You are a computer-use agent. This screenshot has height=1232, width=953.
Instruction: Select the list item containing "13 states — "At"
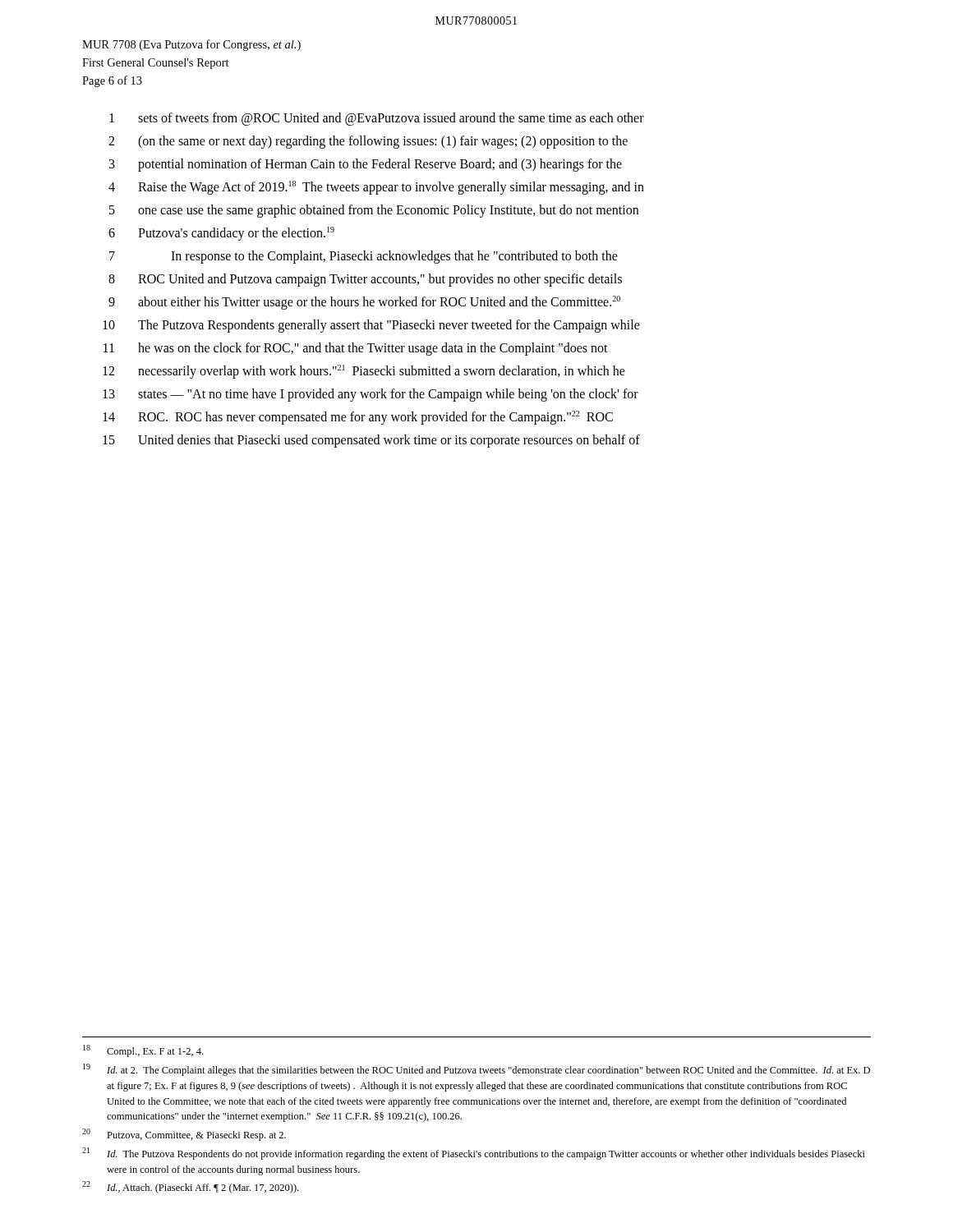[476, 394]
